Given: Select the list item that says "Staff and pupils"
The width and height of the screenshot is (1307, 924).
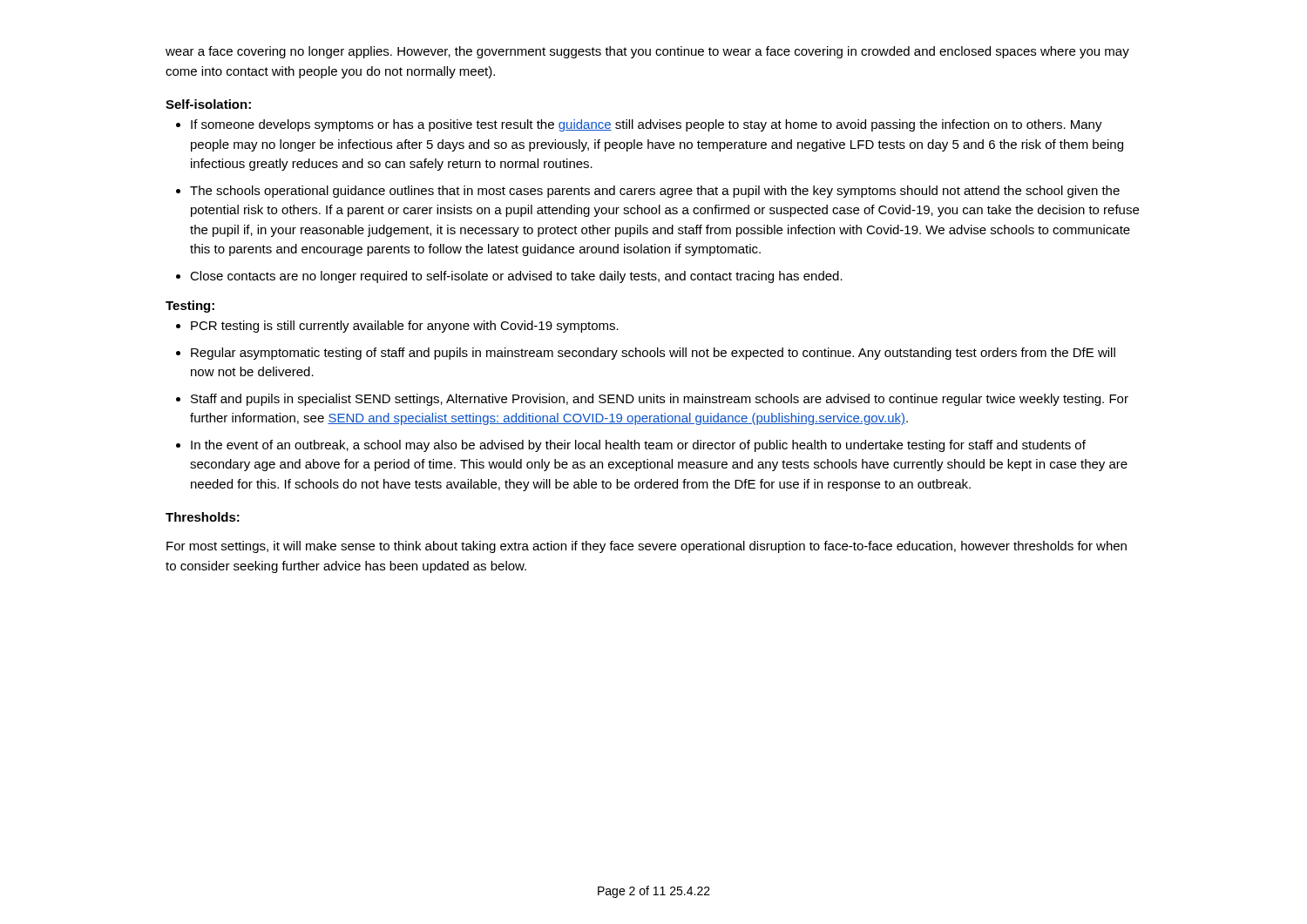Looking at the screenshot, I should pyautogui.click(x=659, y=408).
